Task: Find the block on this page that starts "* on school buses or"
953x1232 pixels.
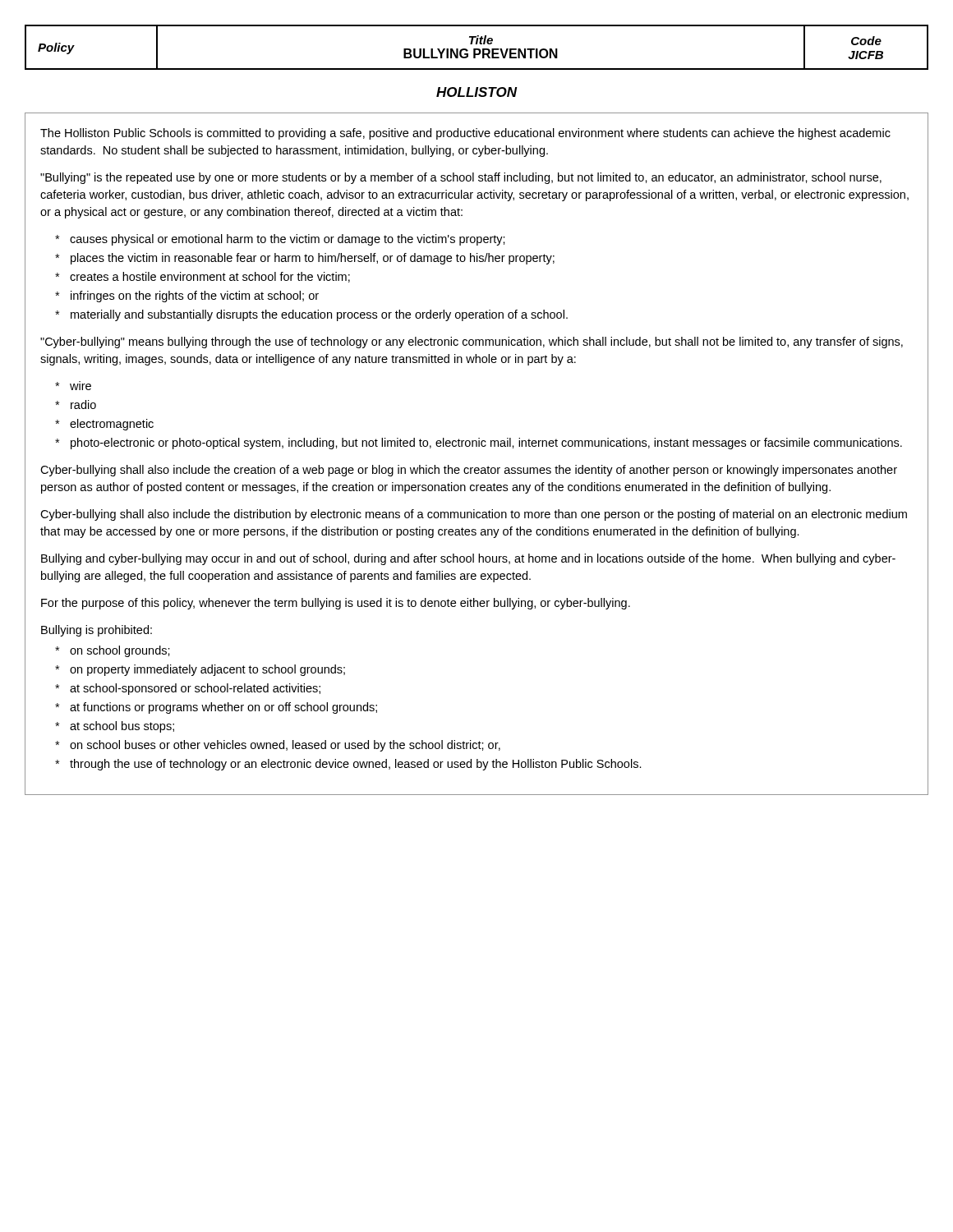Action: tap(484, 746)
